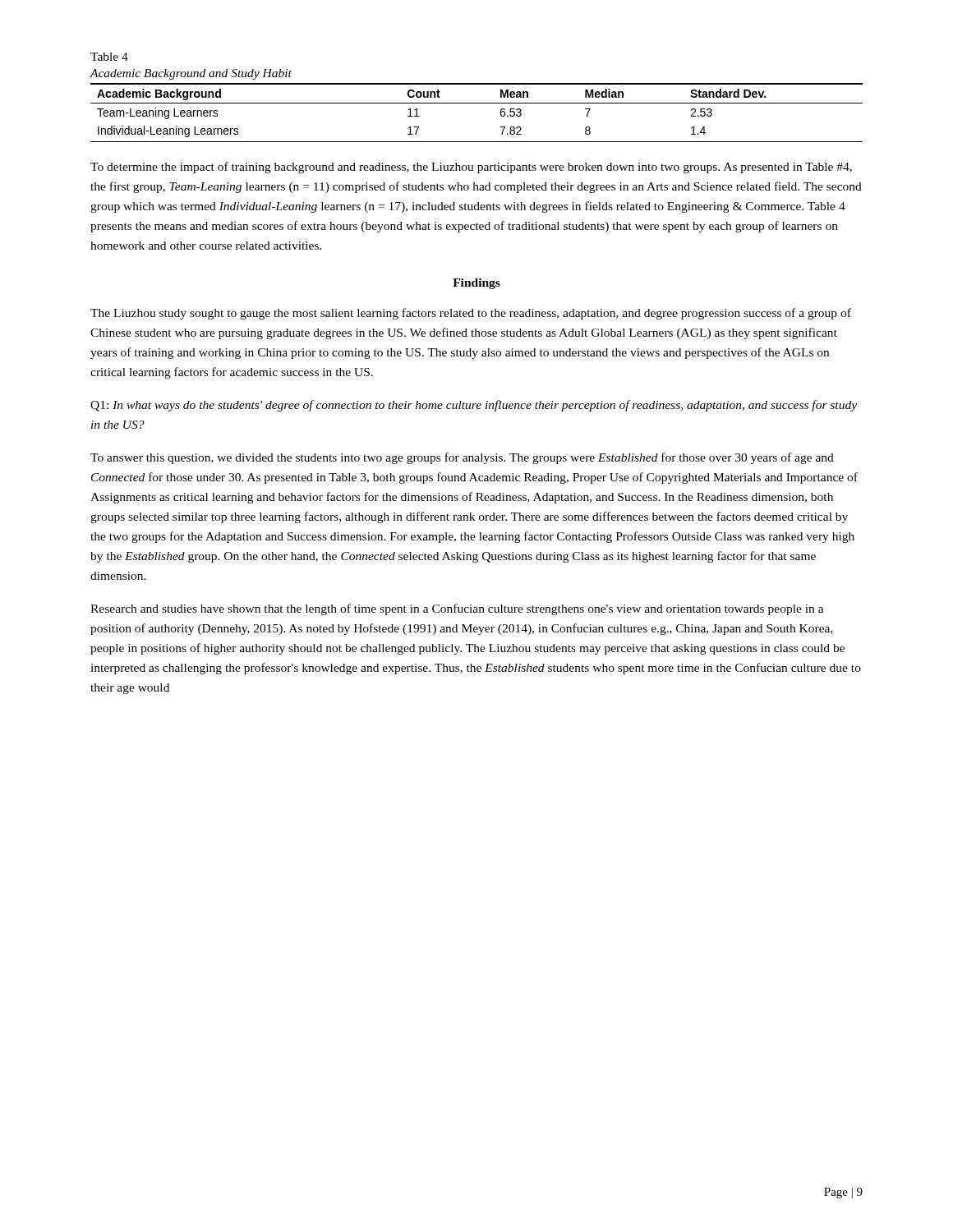This screenshot has height=1232, width=953.
Task: Find the text block that says "Q1: In what ways do the students'"
Action: pyautogui.click(x=474, y=415)
